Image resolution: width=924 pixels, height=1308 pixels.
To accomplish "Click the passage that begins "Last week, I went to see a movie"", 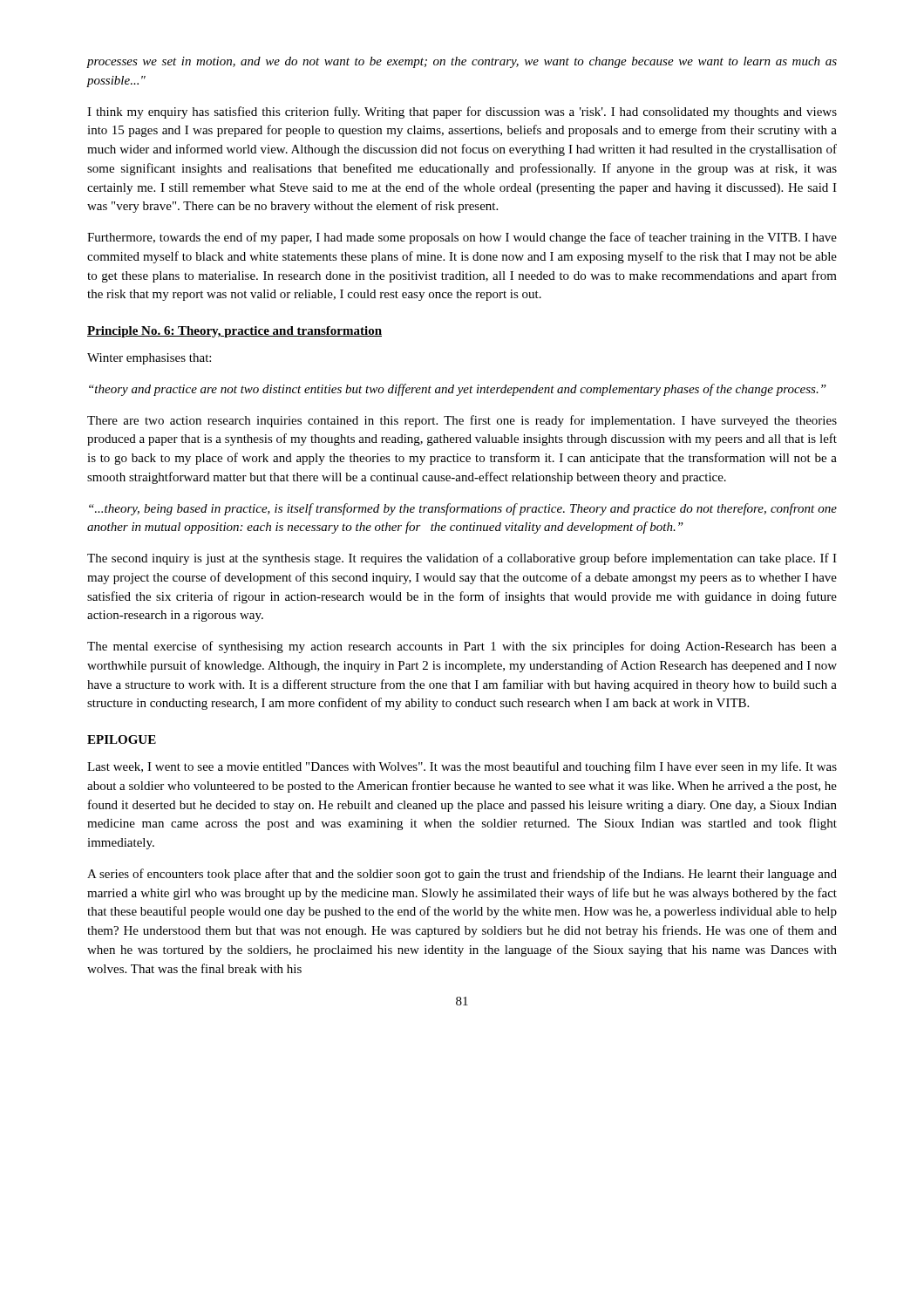I will [x=462, y=805].
